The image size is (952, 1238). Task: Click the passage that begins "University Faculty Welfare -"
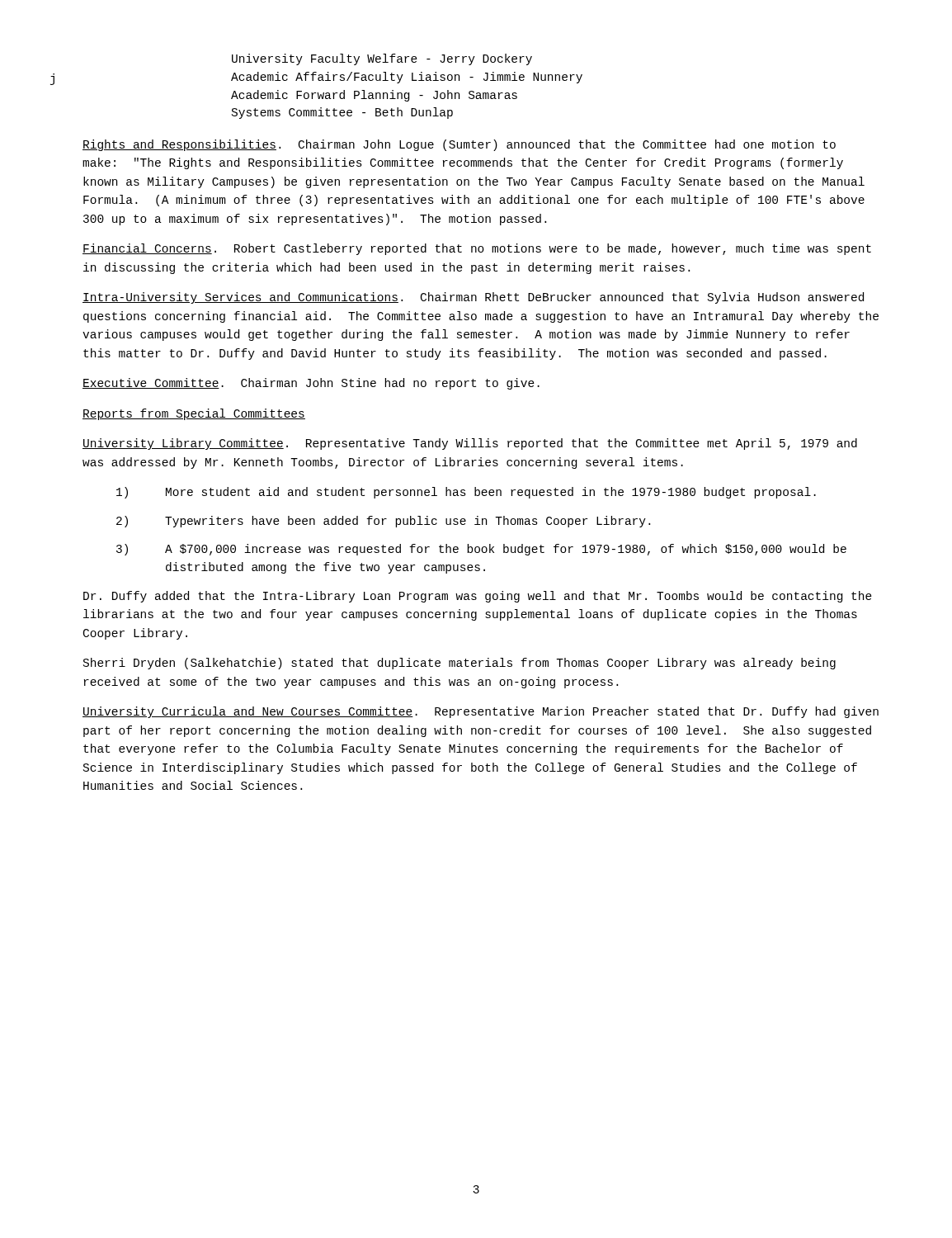[407, 86]
